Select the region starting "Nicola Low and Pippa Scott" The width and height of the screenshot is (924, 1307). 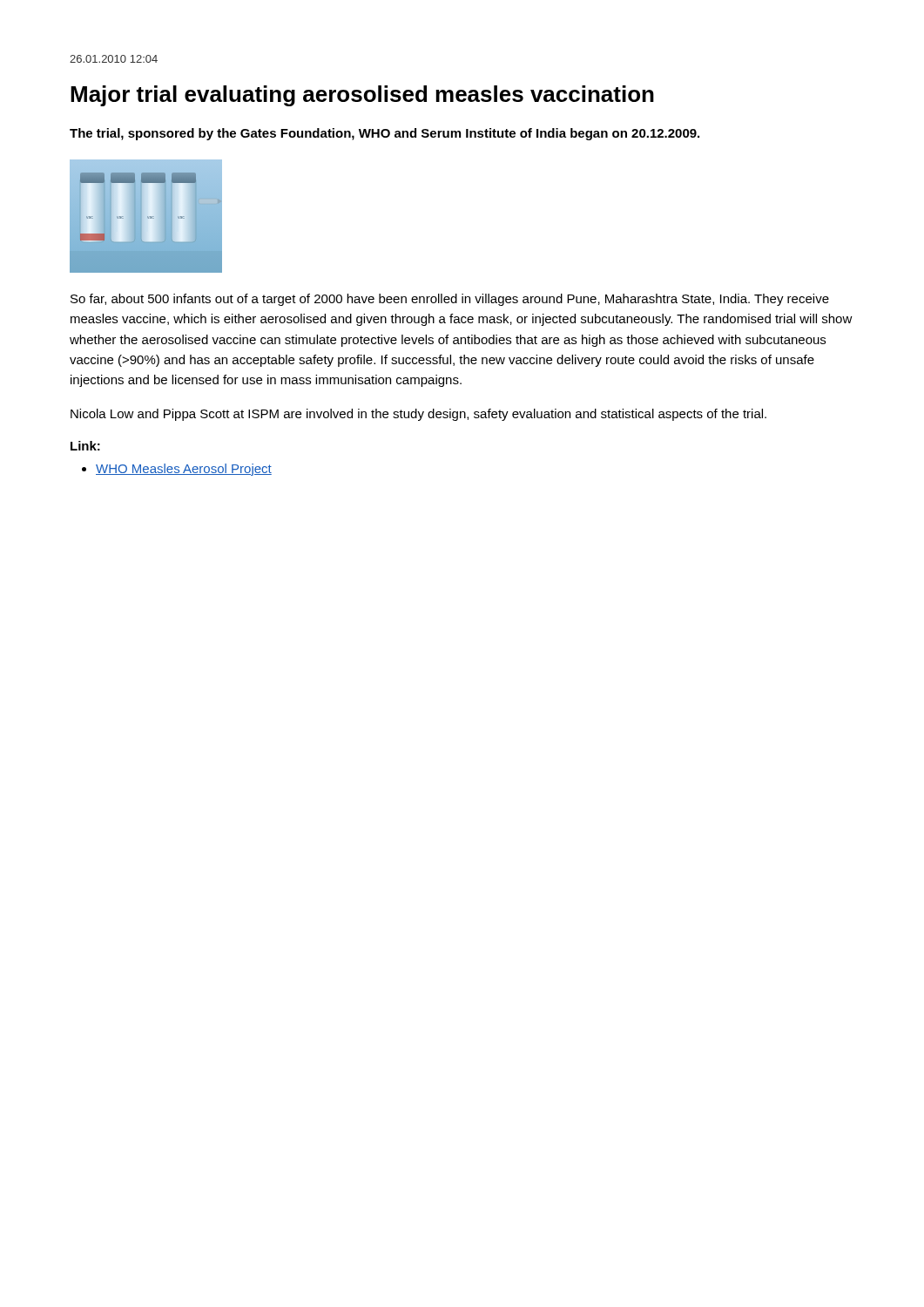[419, 414]
